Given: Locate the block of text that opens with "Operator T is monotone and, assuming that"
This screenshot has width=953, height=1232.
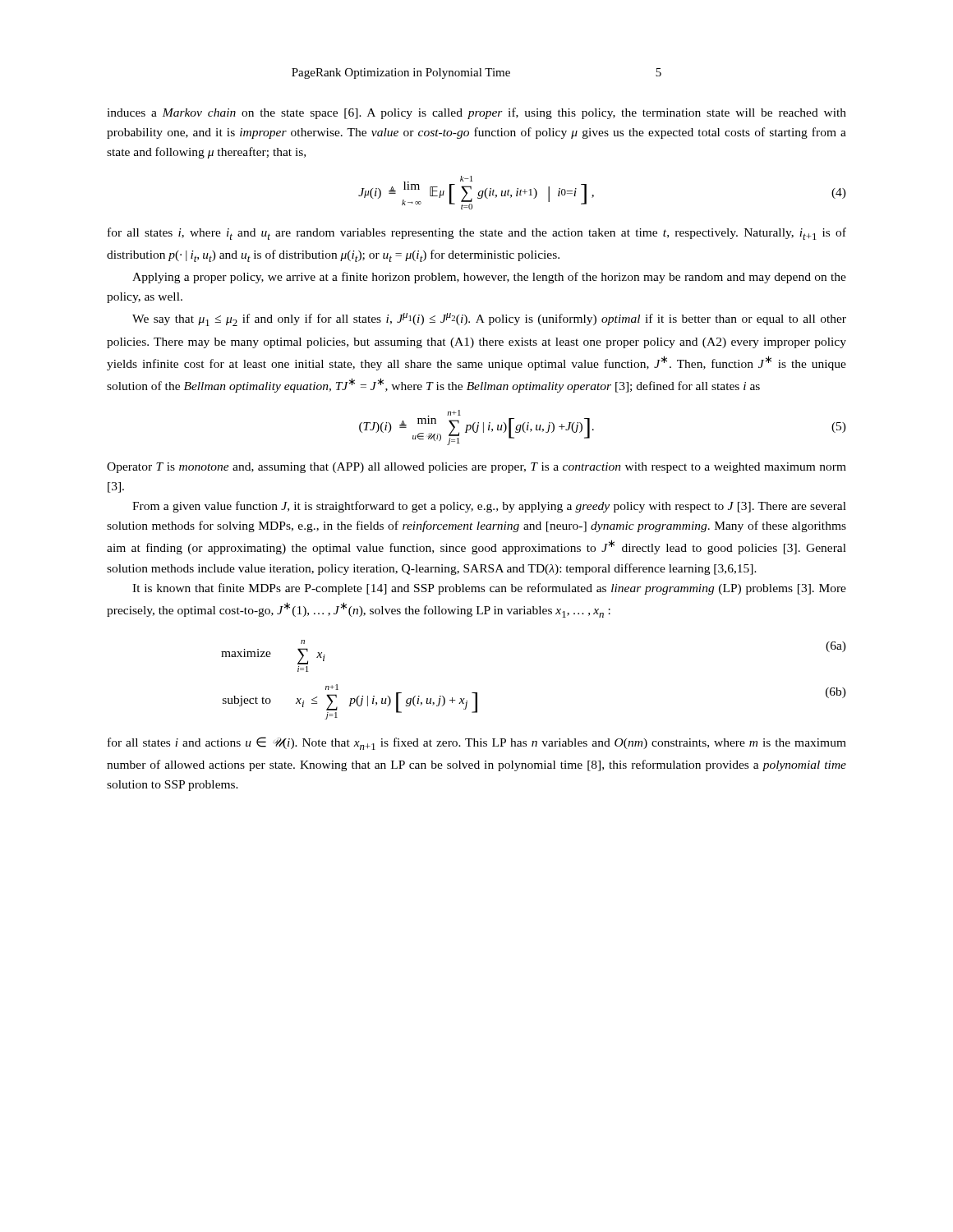Looking at the screenshot, I should [x=476, y=540].
